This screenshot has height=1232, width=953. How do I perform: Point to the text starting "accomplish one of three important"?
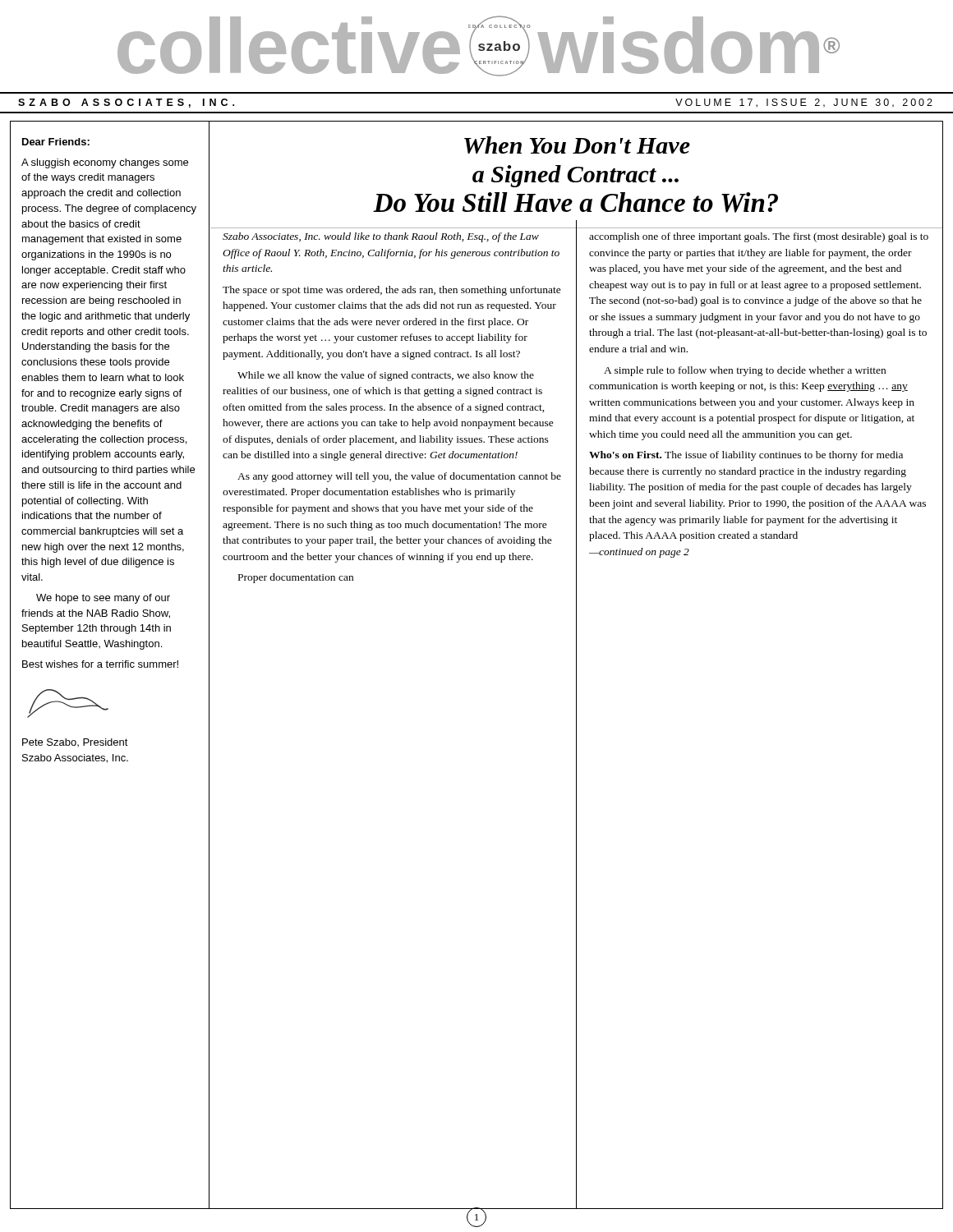pyautogui.click(x=760, y=394)
